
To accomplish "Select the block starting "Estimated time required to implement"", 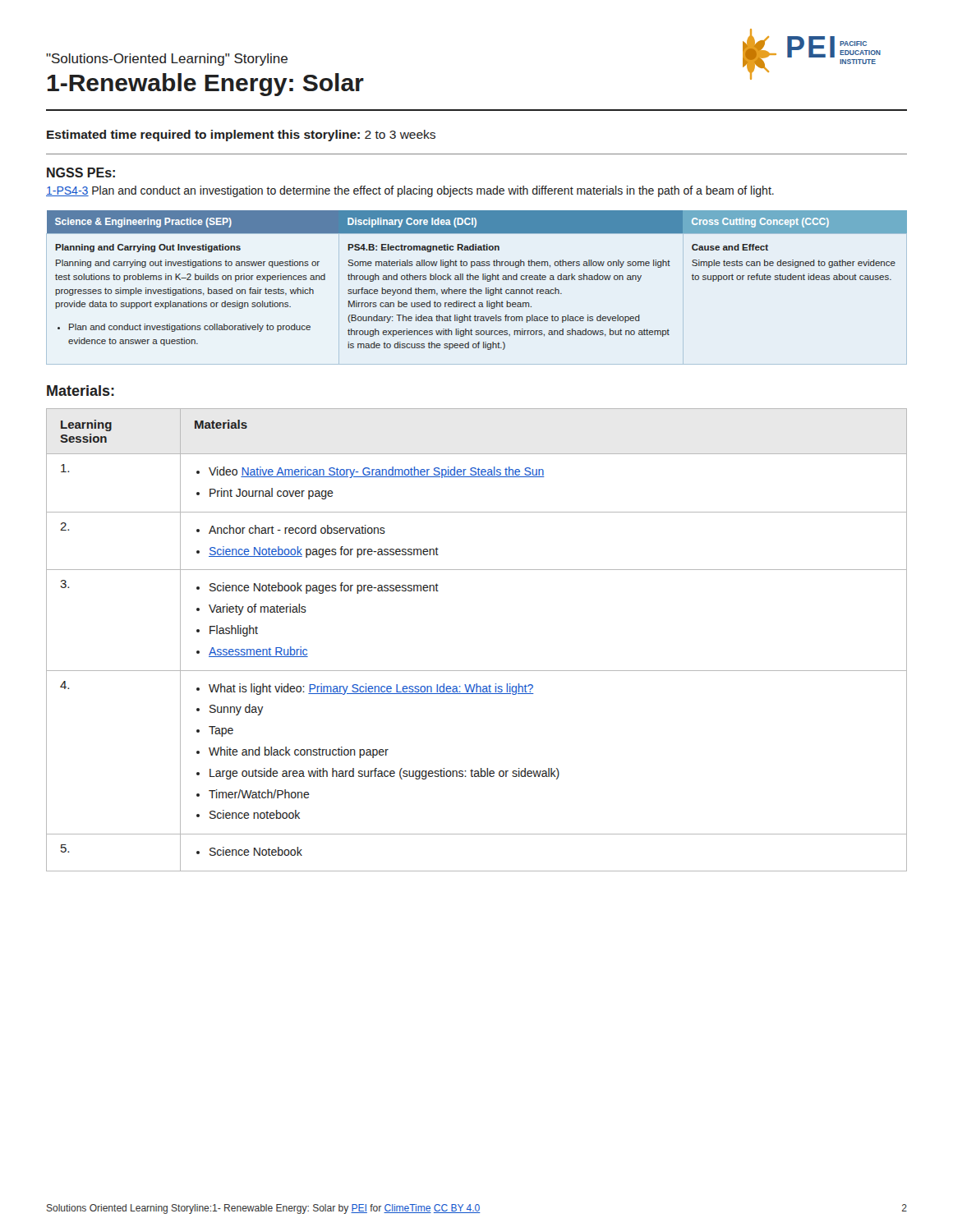I will click(241, 134).
